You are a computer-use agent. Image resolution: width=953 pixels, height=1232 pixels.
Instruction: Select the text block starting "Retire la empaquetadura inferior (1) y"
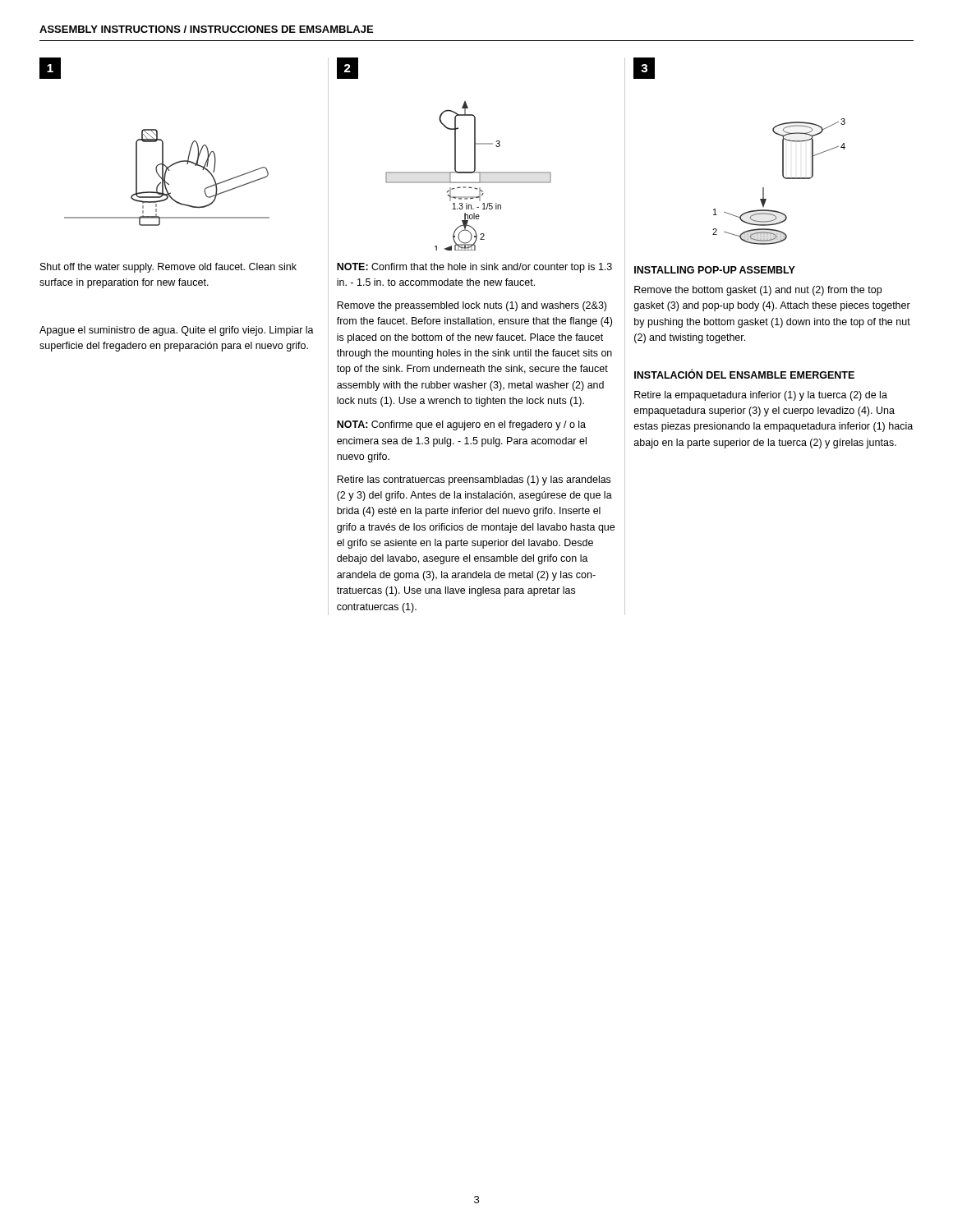(x=773, y=419)
